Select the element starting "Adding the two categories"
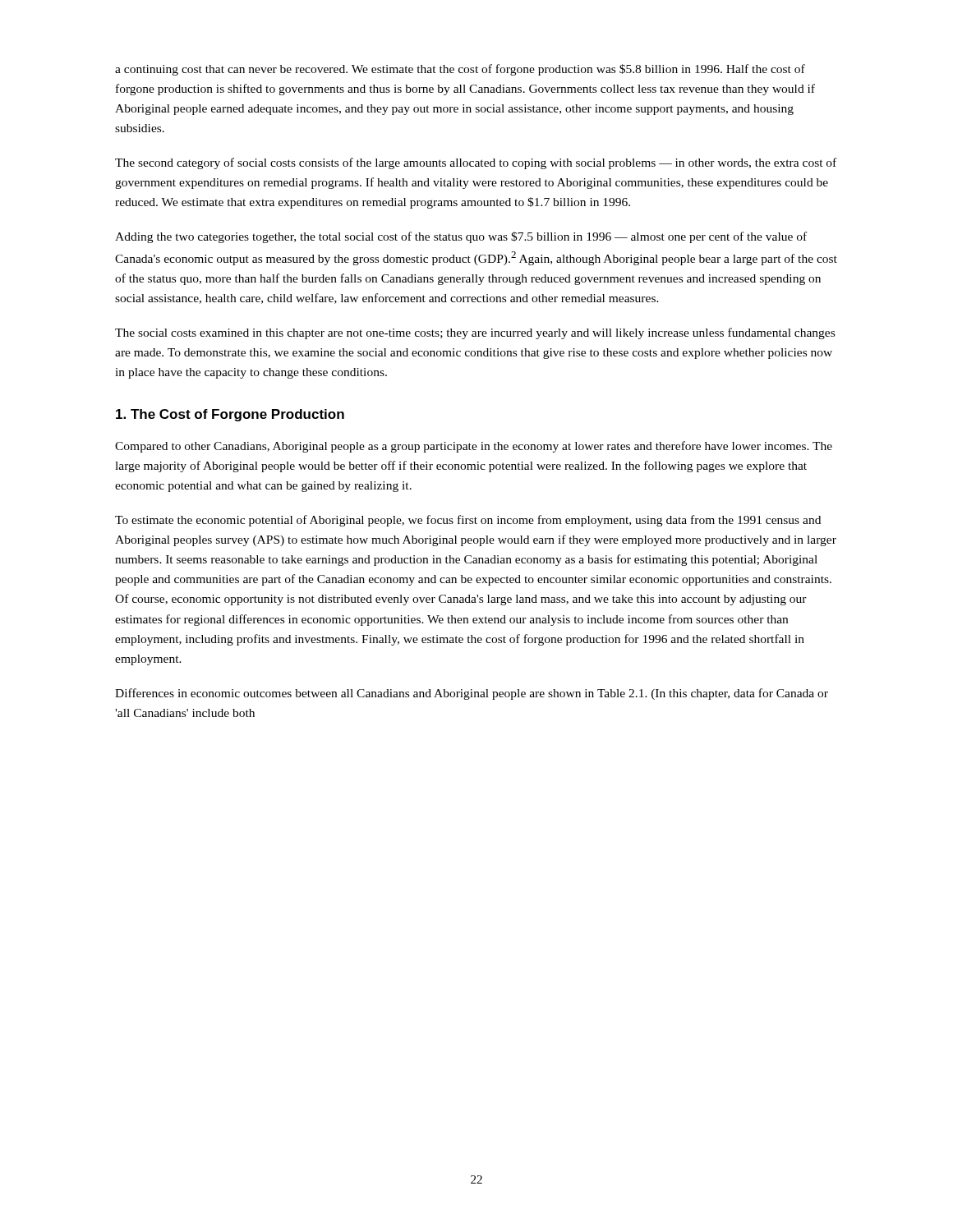The image size is (953, 1232). (x=476, y=267)
